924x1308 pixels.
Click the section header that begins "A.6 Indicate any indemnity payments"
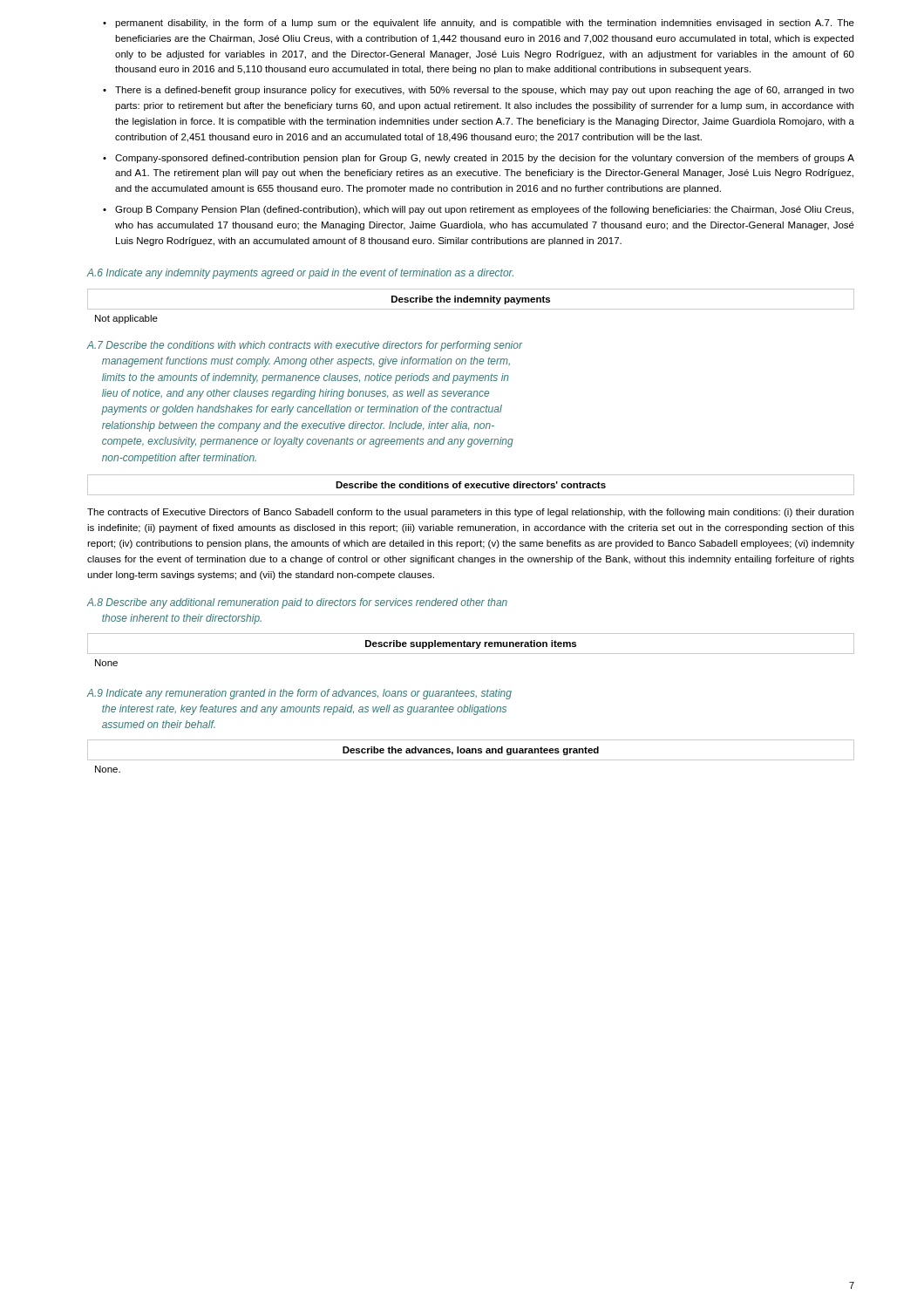301,273
